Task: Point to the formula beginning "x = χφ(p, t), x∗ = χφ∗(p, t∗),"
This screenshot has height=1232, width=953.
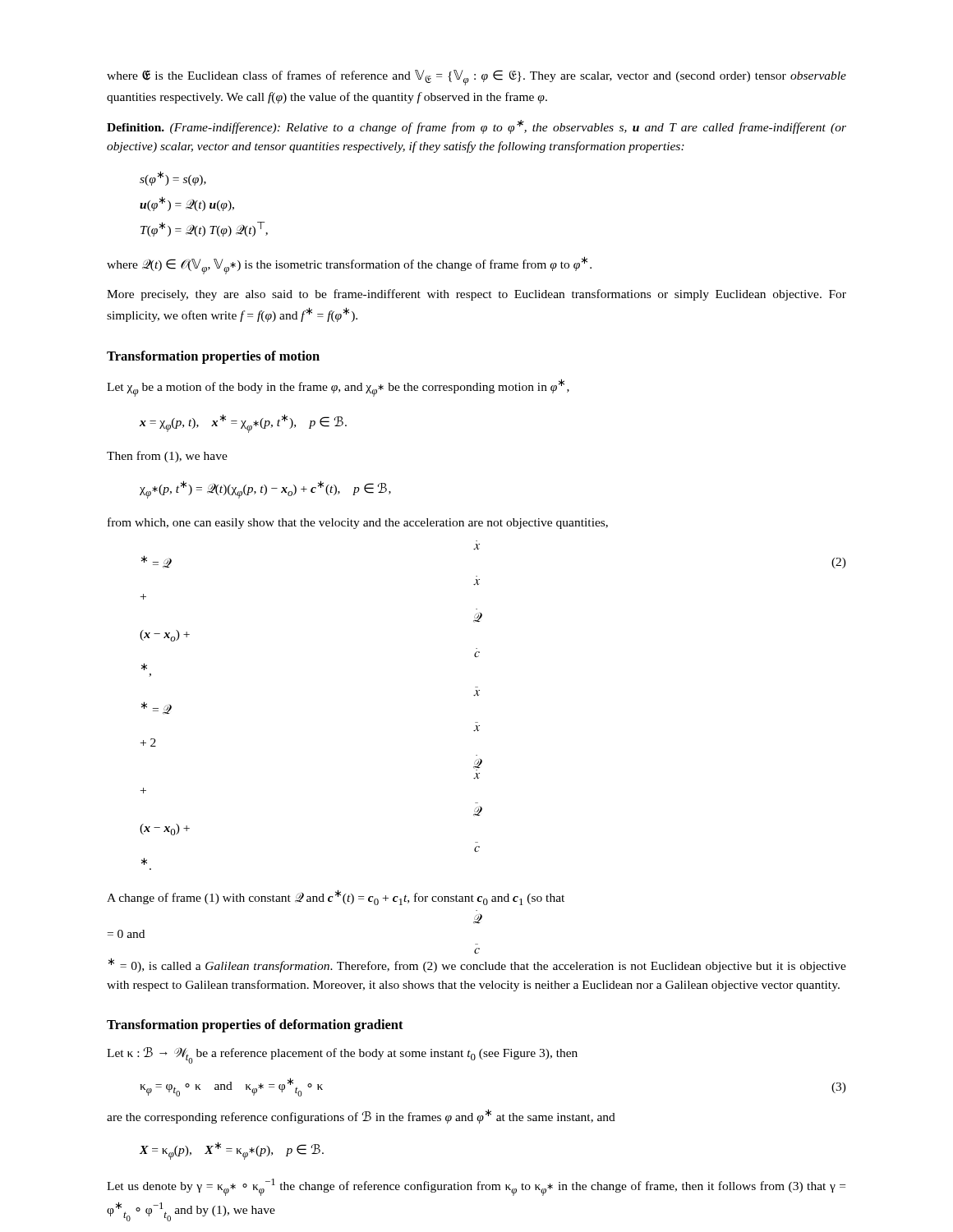Action: point(243,423)
